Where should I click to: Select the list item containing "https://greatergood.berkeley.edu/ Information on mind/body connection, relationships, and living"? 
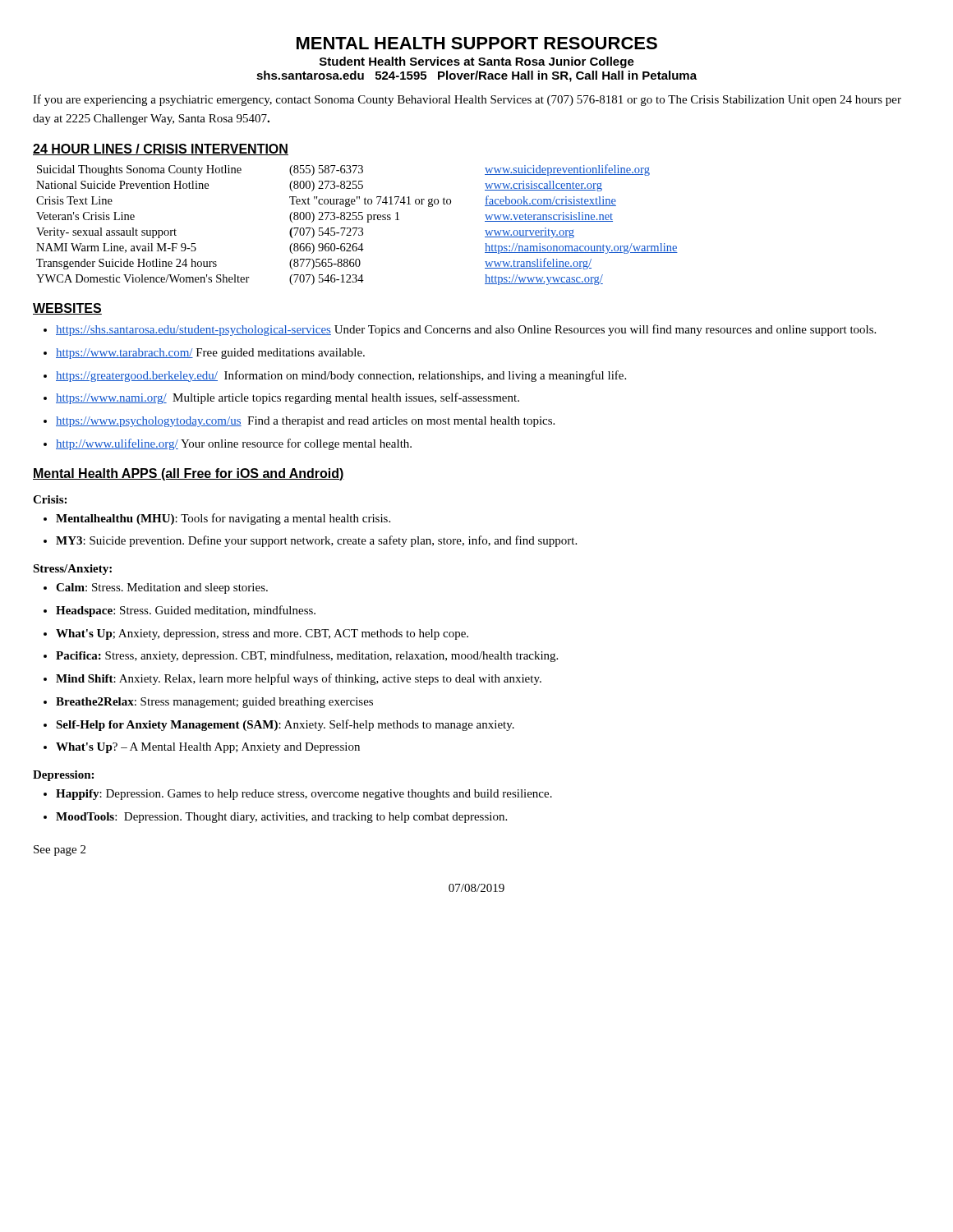(x=341, y=375)
